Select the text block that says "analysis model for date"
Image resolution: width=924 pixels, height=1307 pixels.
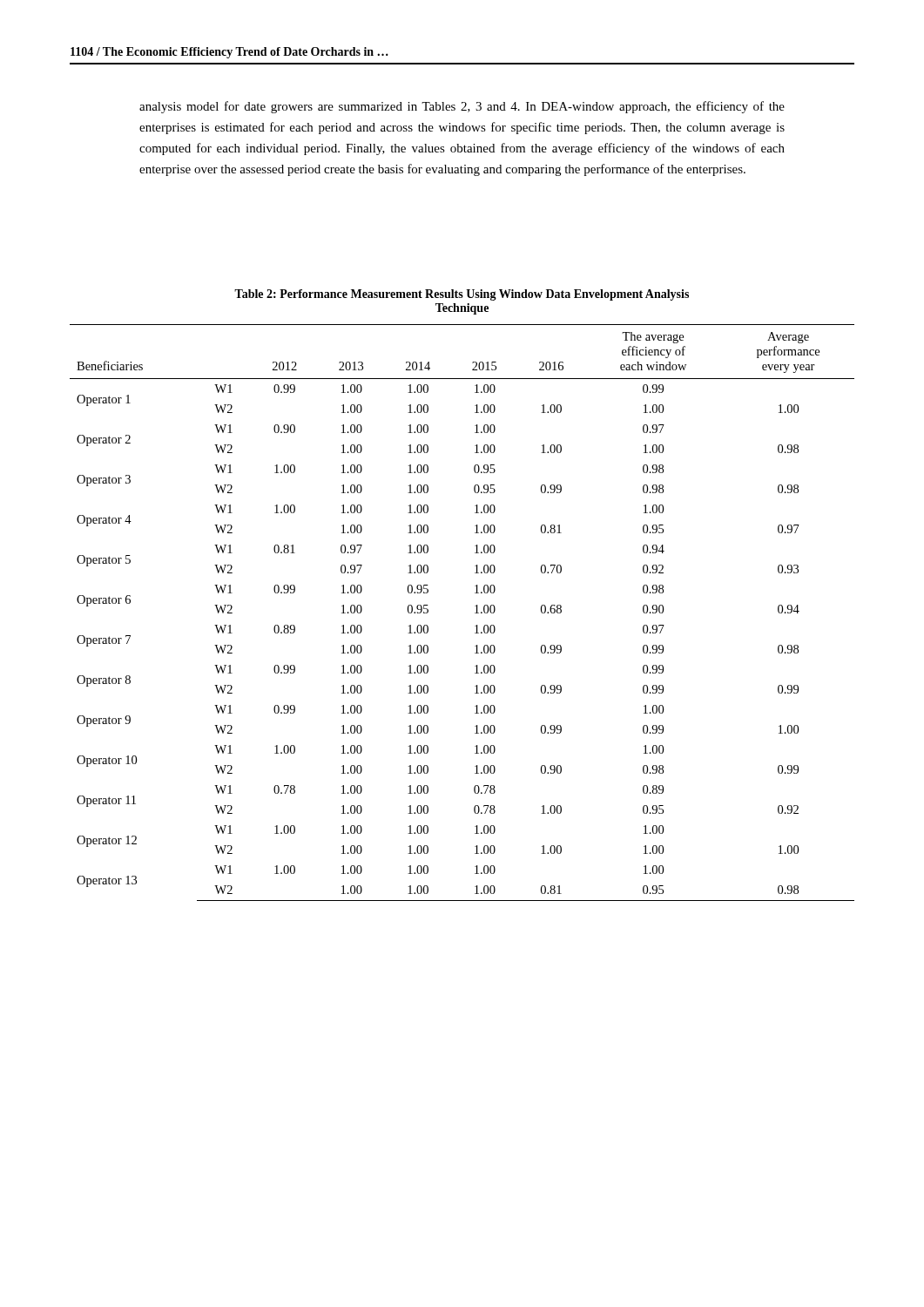pyautogui.click(x=462, y=138)
